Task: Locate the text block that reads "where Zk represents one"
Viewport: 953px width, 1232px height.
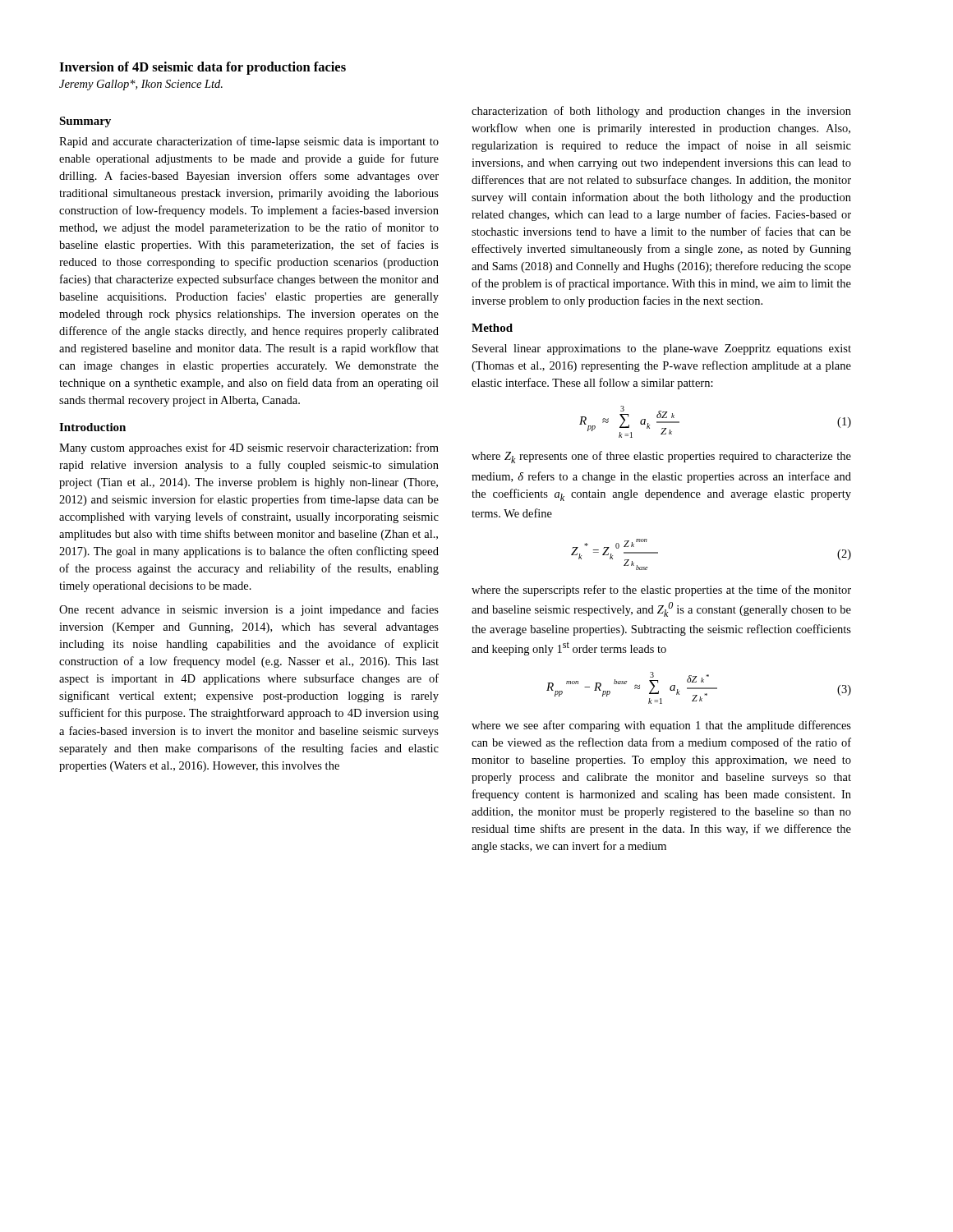Action: tap(661, 485)
